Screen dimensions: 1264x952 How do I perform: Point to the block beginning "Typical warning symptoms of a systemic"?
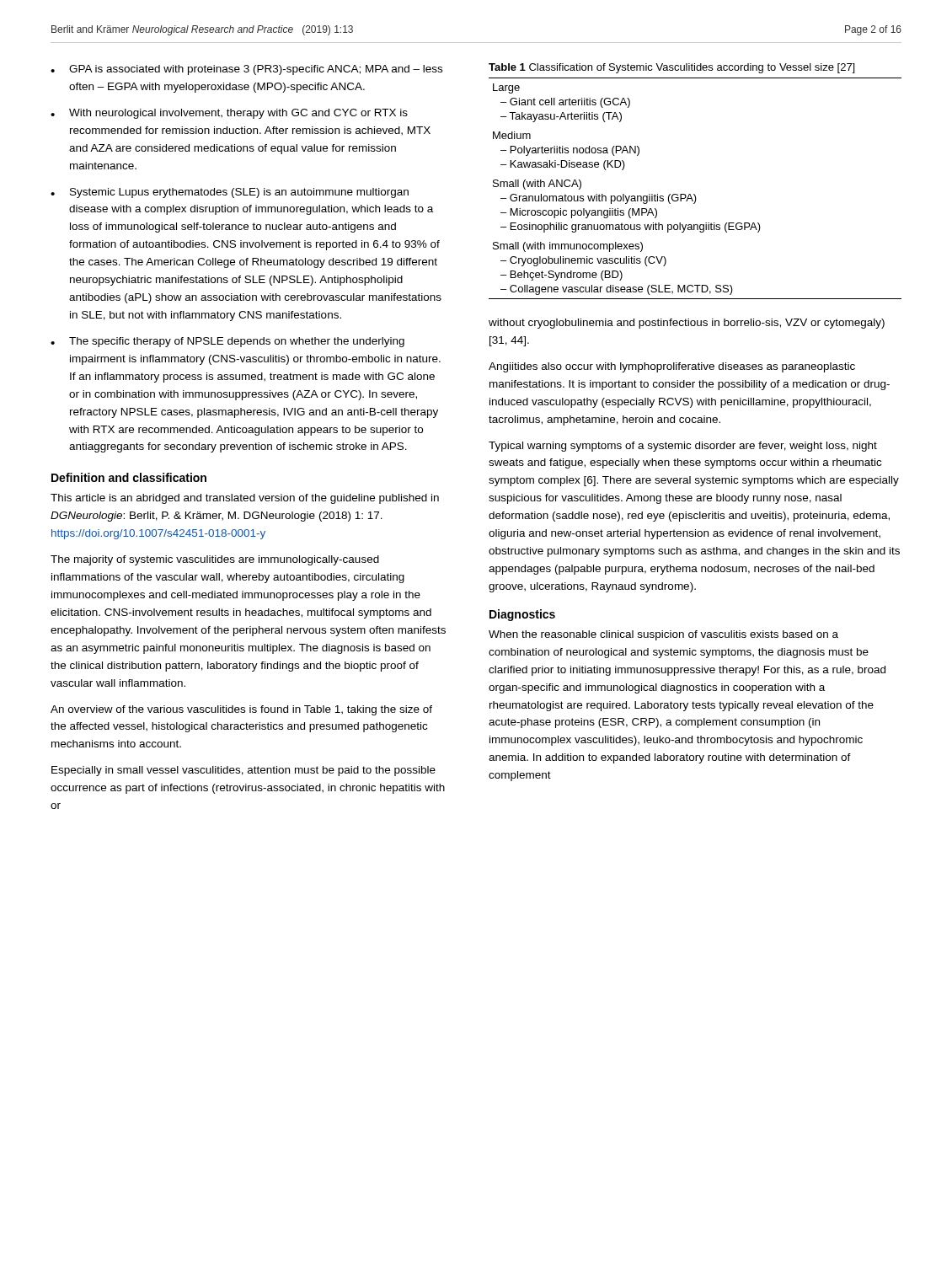coord(694,515)
